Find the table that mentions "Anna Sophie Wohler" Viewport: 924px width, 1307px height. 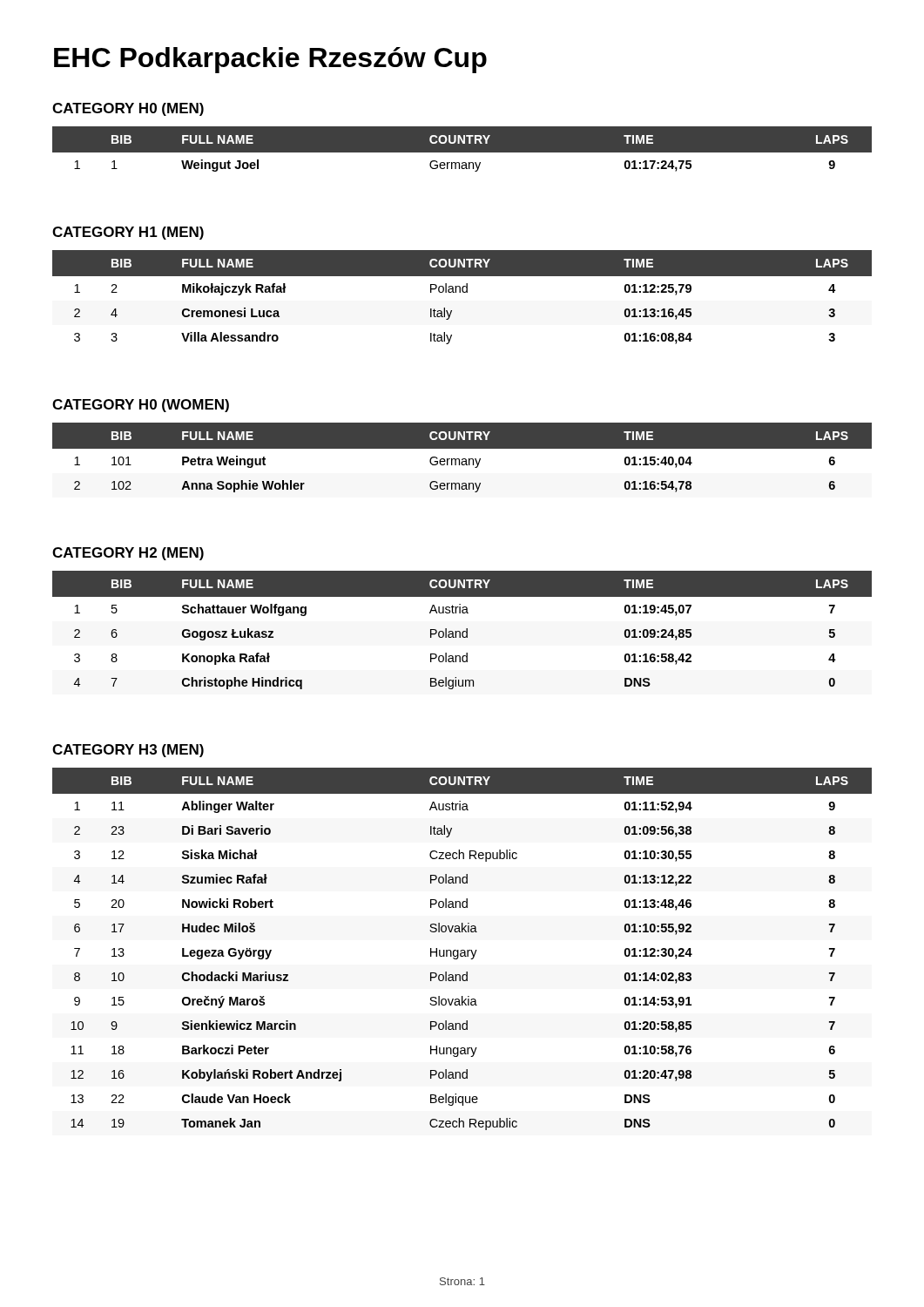point(462,460)
